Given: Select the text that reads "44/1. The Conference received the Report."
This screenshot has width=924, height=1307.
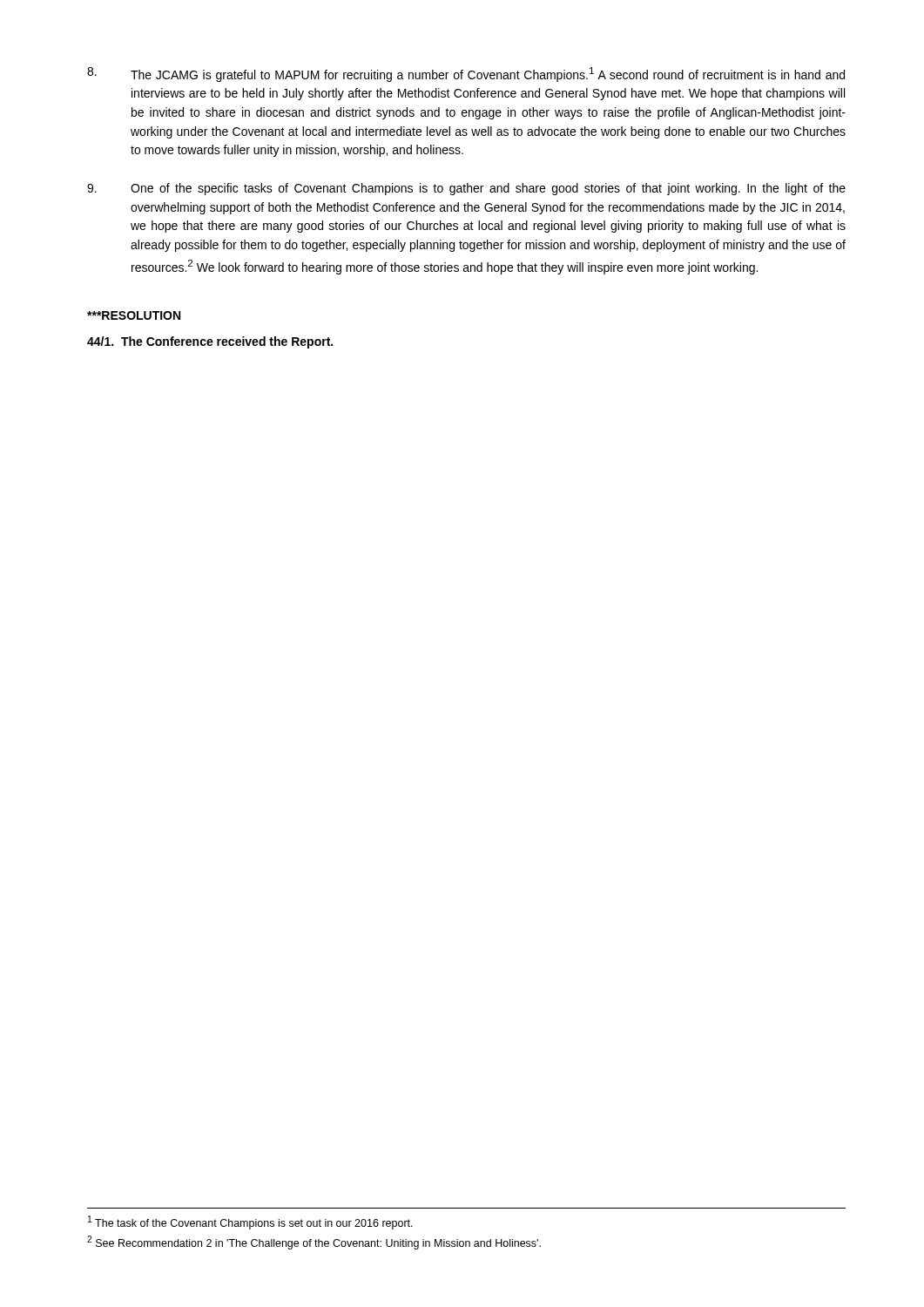Looking at the screenshot, I should point(210,342).
